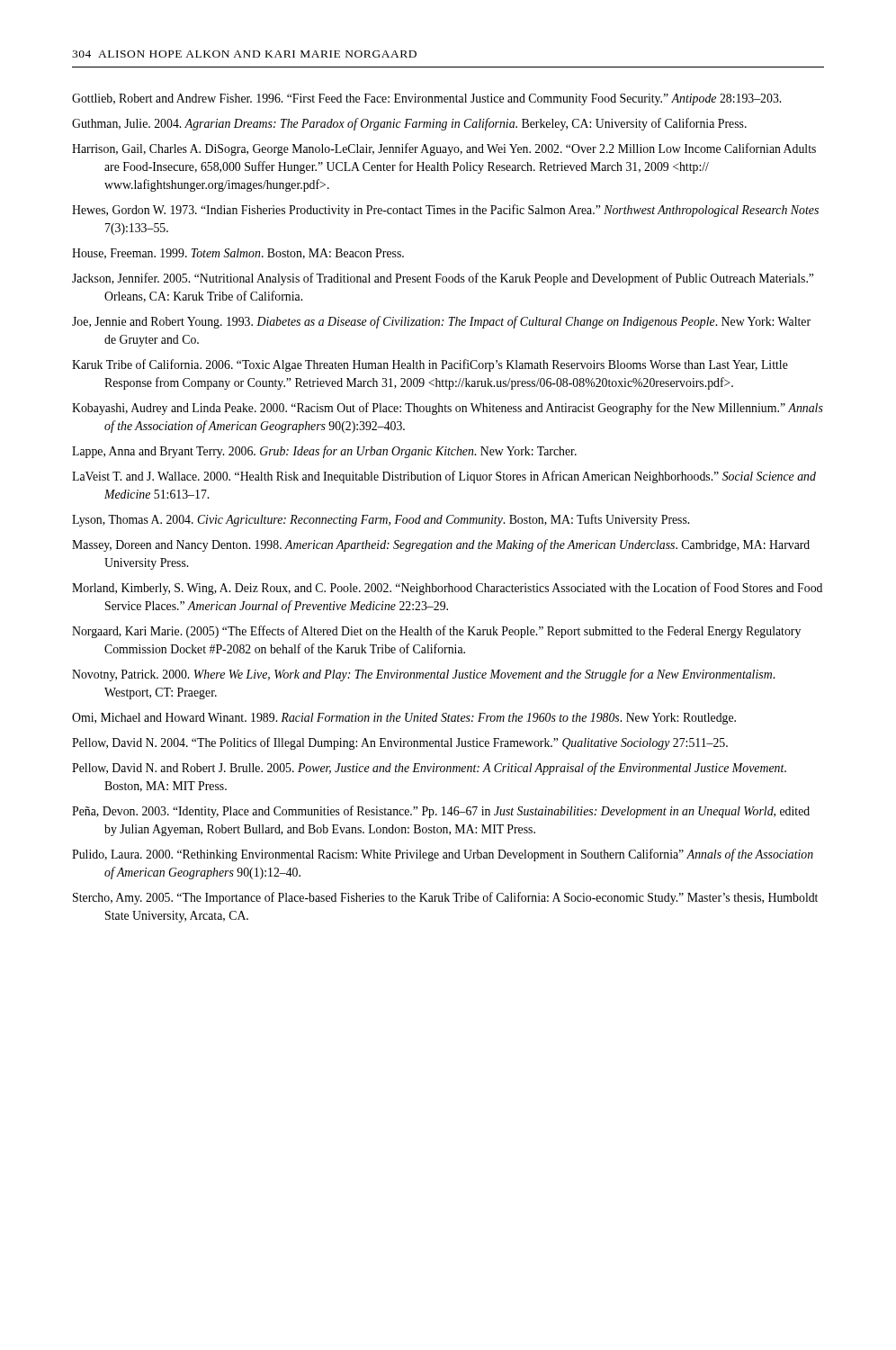
Task: Point to the block starting "Gottlieb, Robert and Andrew"
Action: pos(448,99)
